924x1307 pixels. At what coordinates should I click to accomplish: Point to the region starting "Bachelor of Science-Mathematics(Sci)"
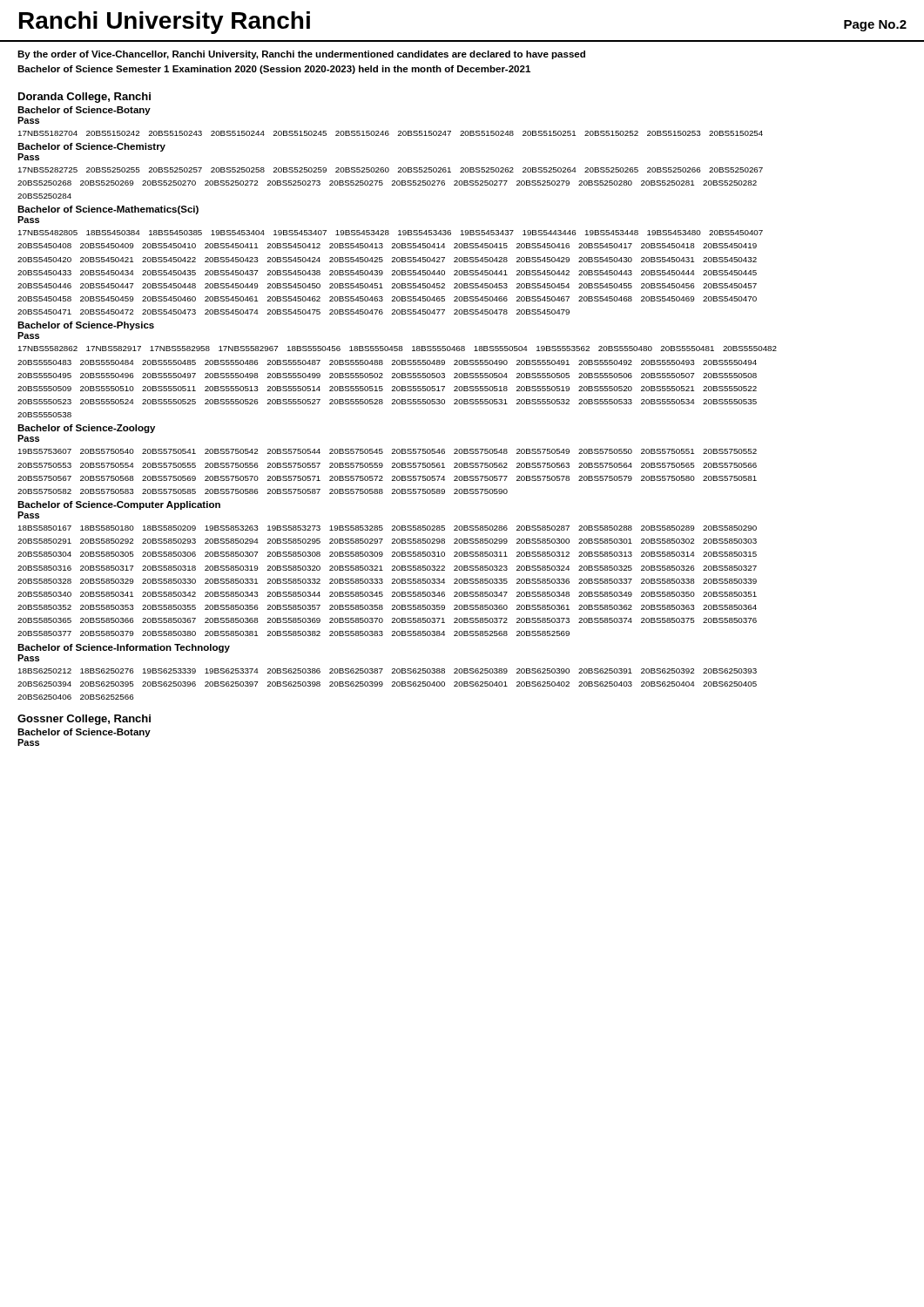point(108,209)
